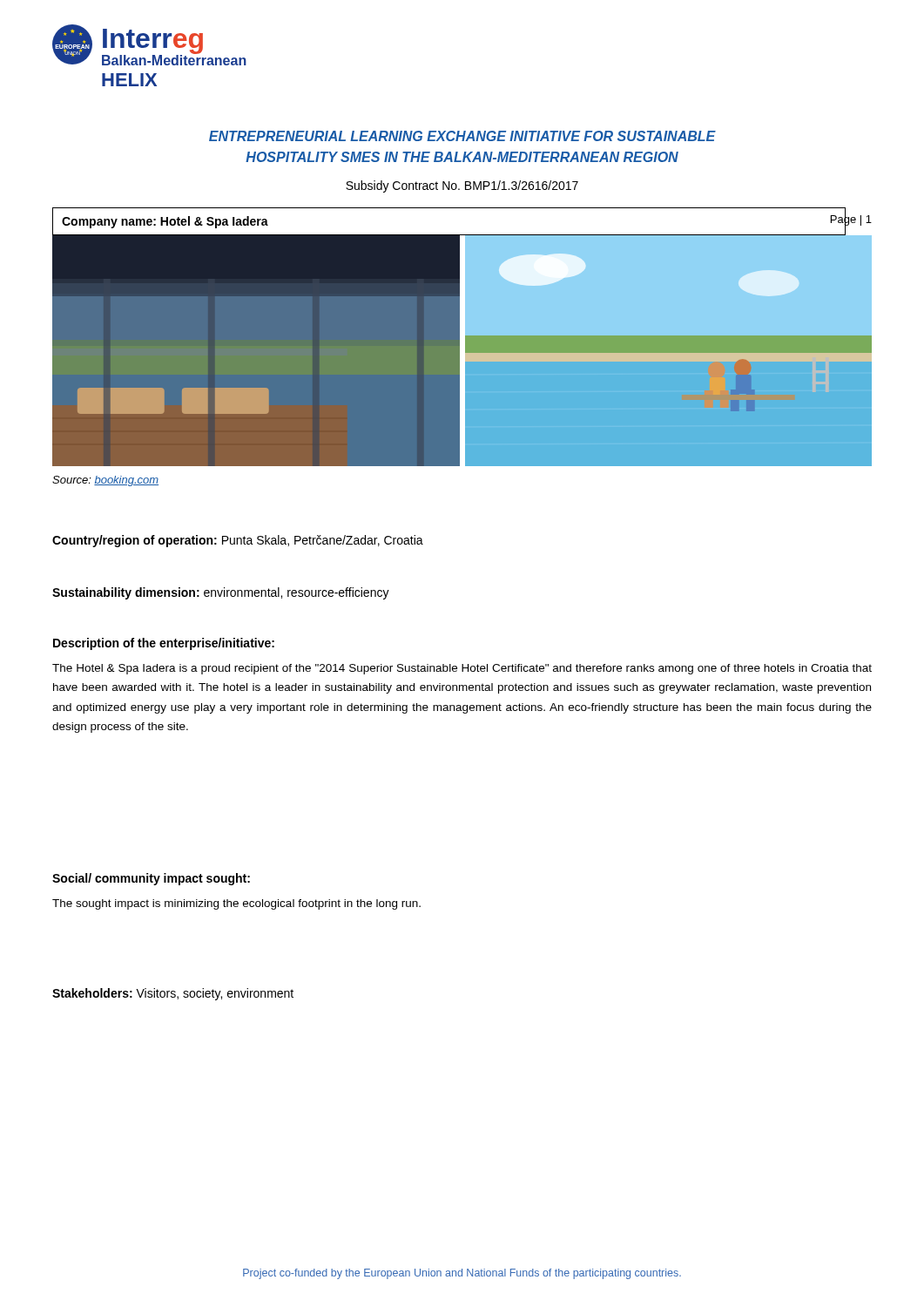Locate the text "Subsidy Contract No. BMP1/1.3/2616/2017"
Viewport: 924px width, 1307px height.
462,186
